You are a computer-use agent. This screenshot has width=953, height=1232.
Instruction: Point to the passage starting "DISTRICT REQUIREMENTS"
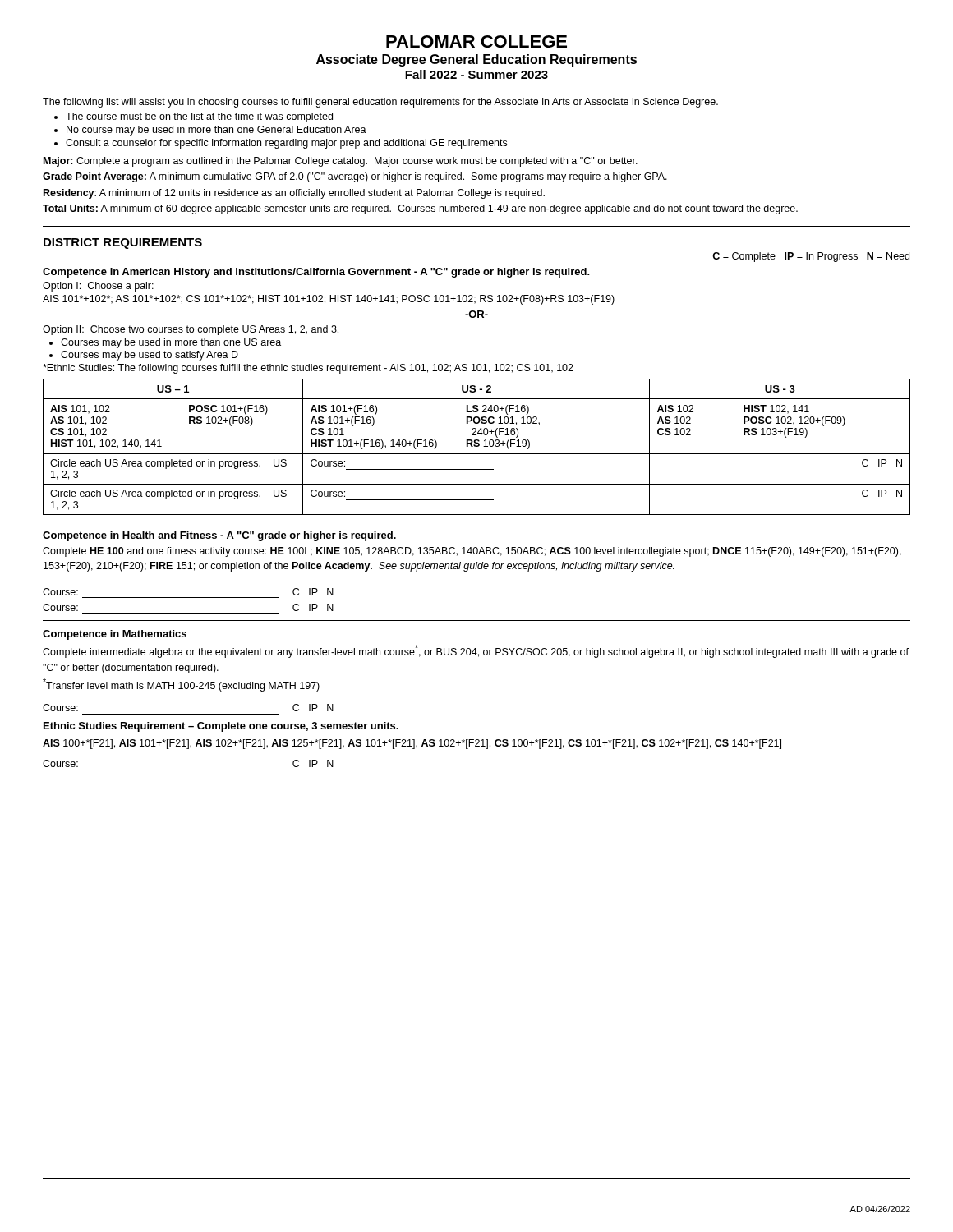[122, 241]
